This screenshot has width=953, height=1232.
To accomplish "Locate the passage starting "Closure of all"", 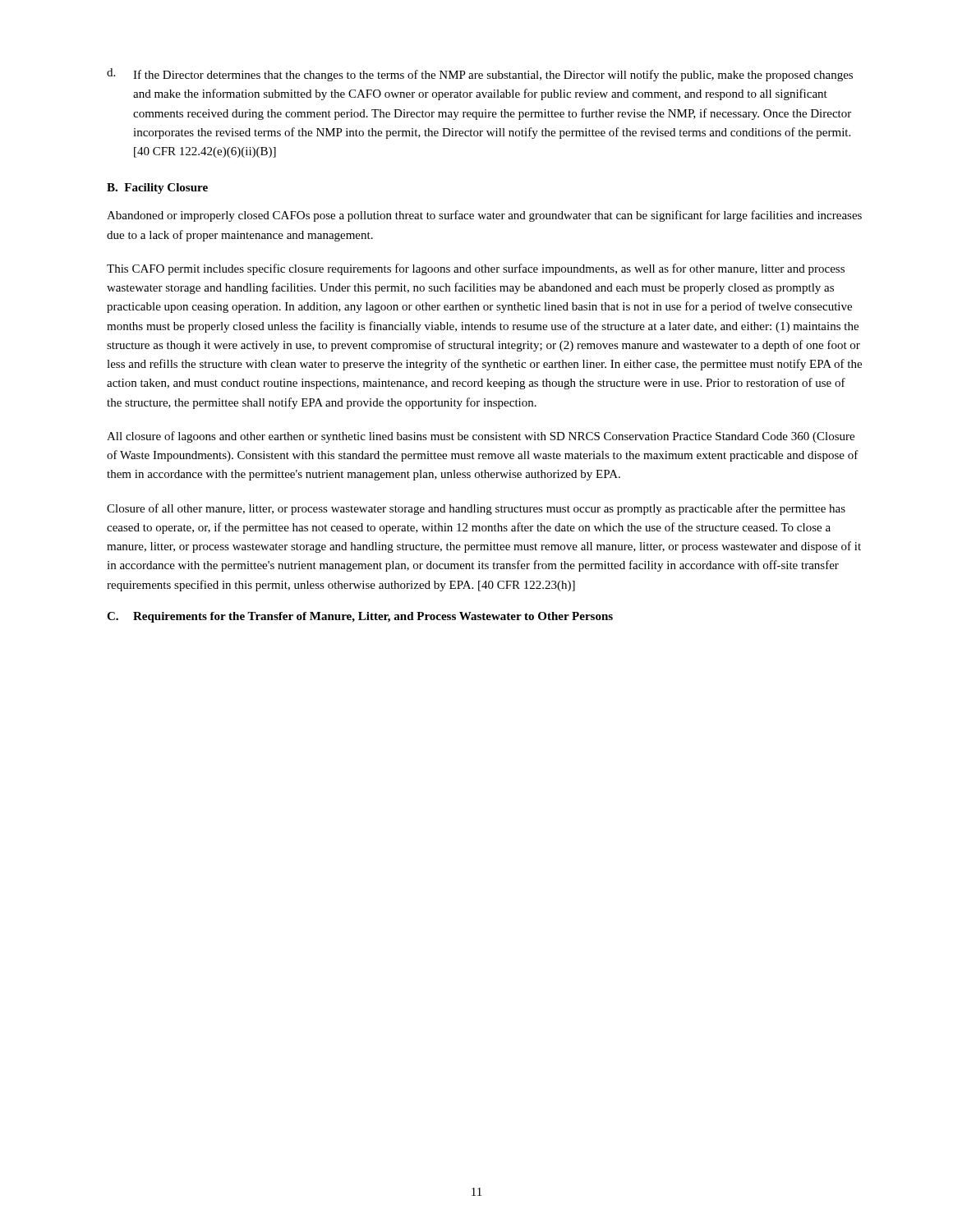I will 484,546.
